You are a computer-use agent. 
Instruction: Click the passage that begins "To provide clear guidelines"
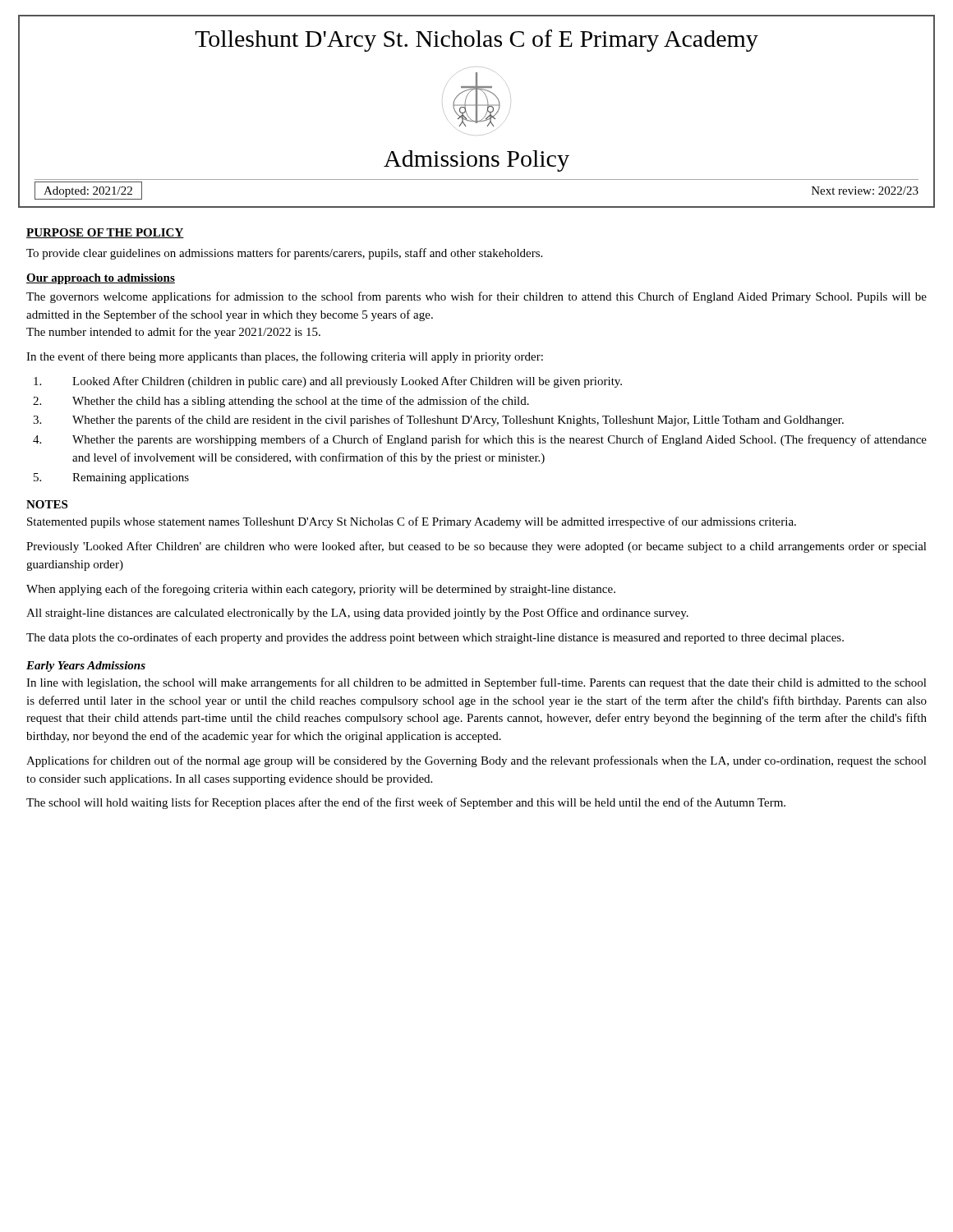(x=476, y=254)
